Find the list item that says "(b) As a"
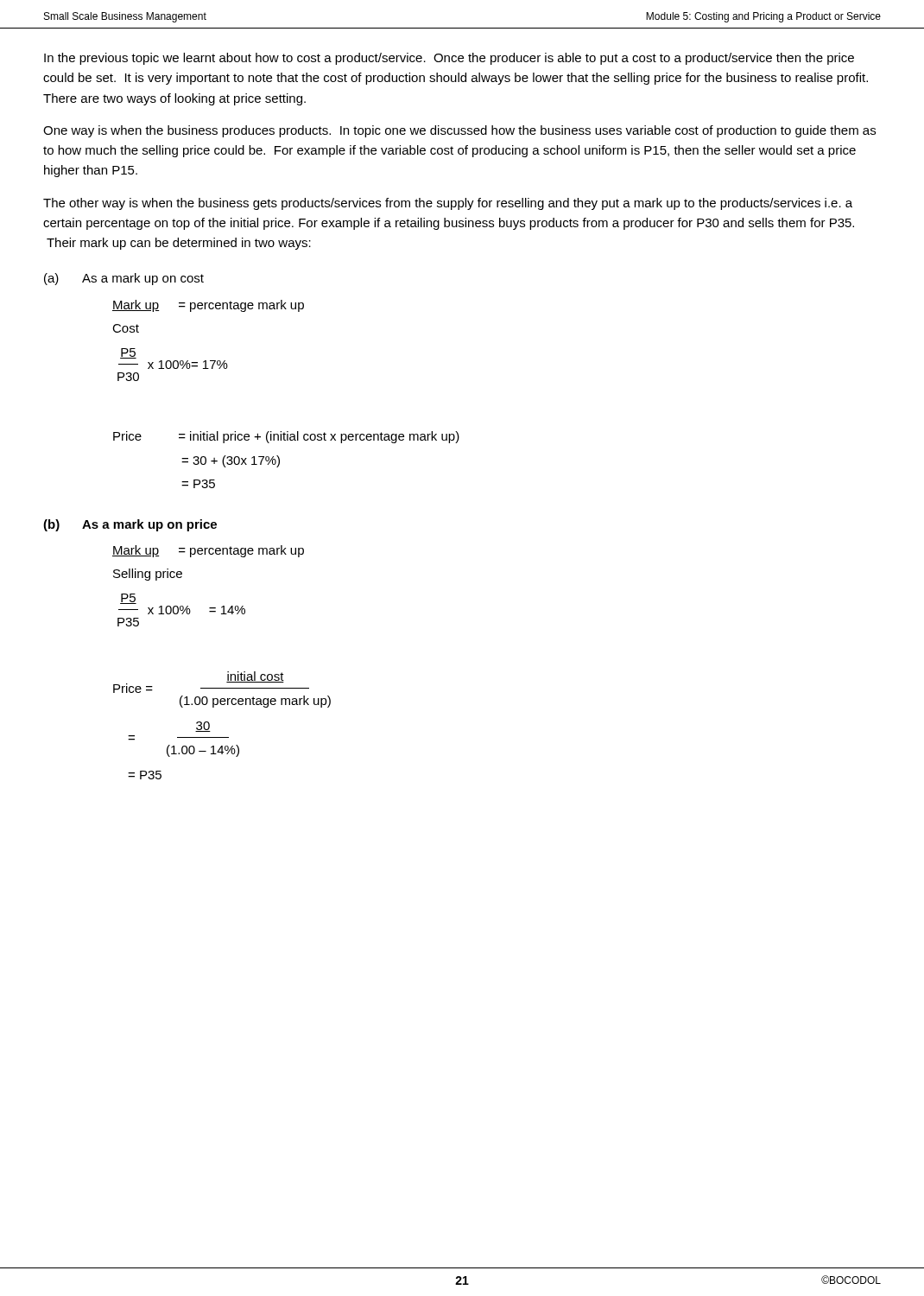Viewport: 924px width, 1296px height. pyautogui.click(x=130, y=524)
